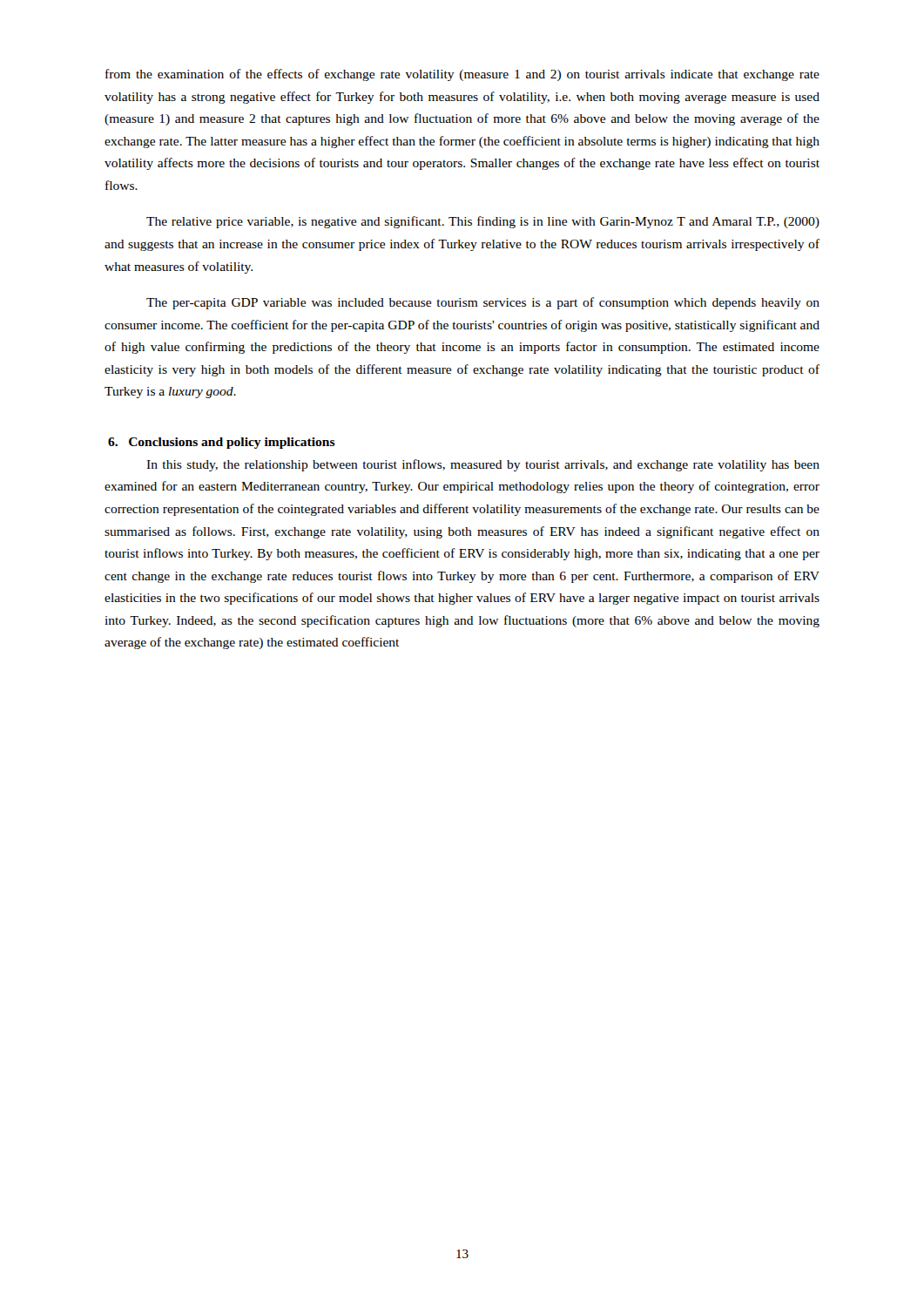924x1307 pixels.
Task: Select the text block starting "The per-capita GDP variable was included because"
Action: 462,347
